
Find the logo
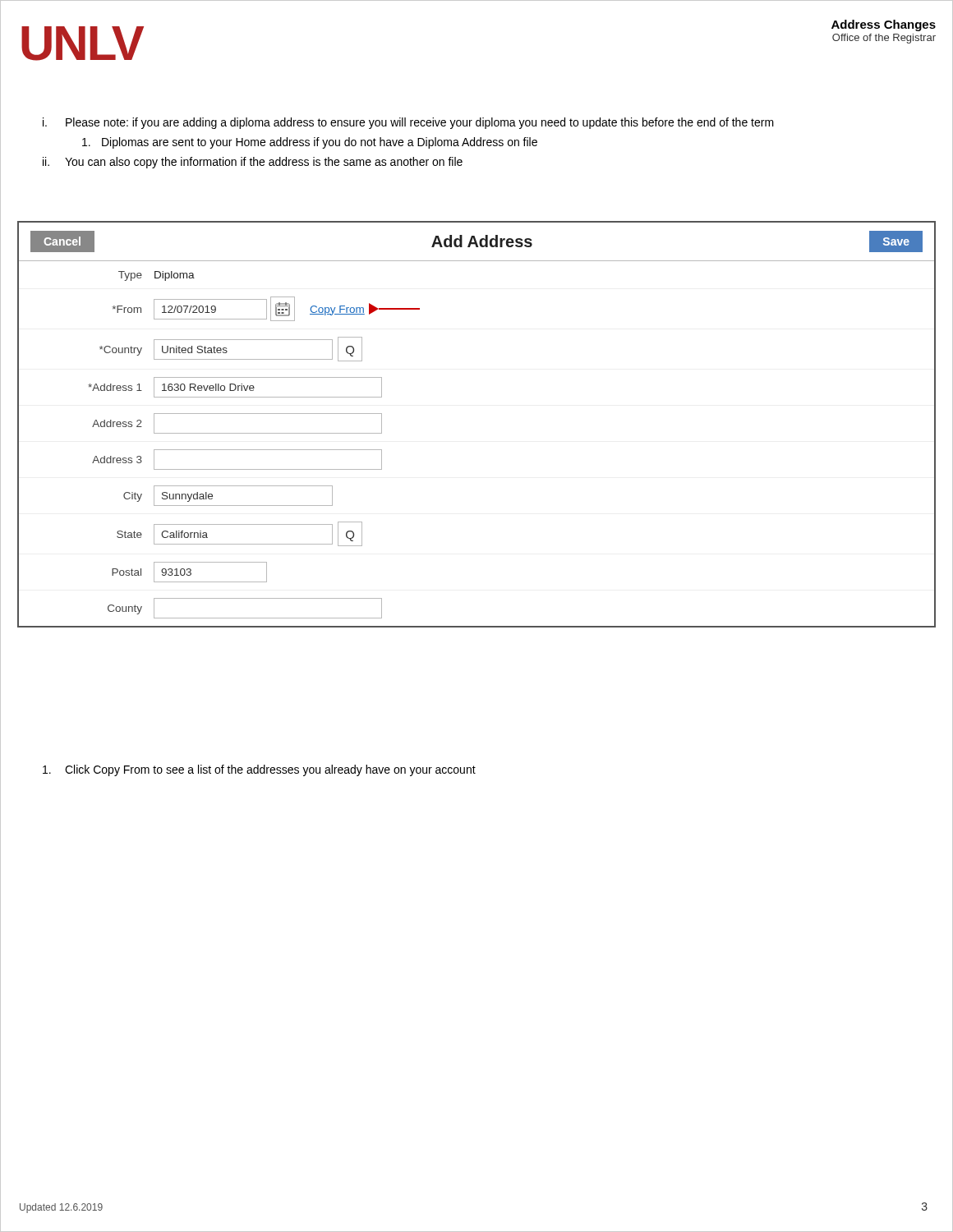[81, 43]
